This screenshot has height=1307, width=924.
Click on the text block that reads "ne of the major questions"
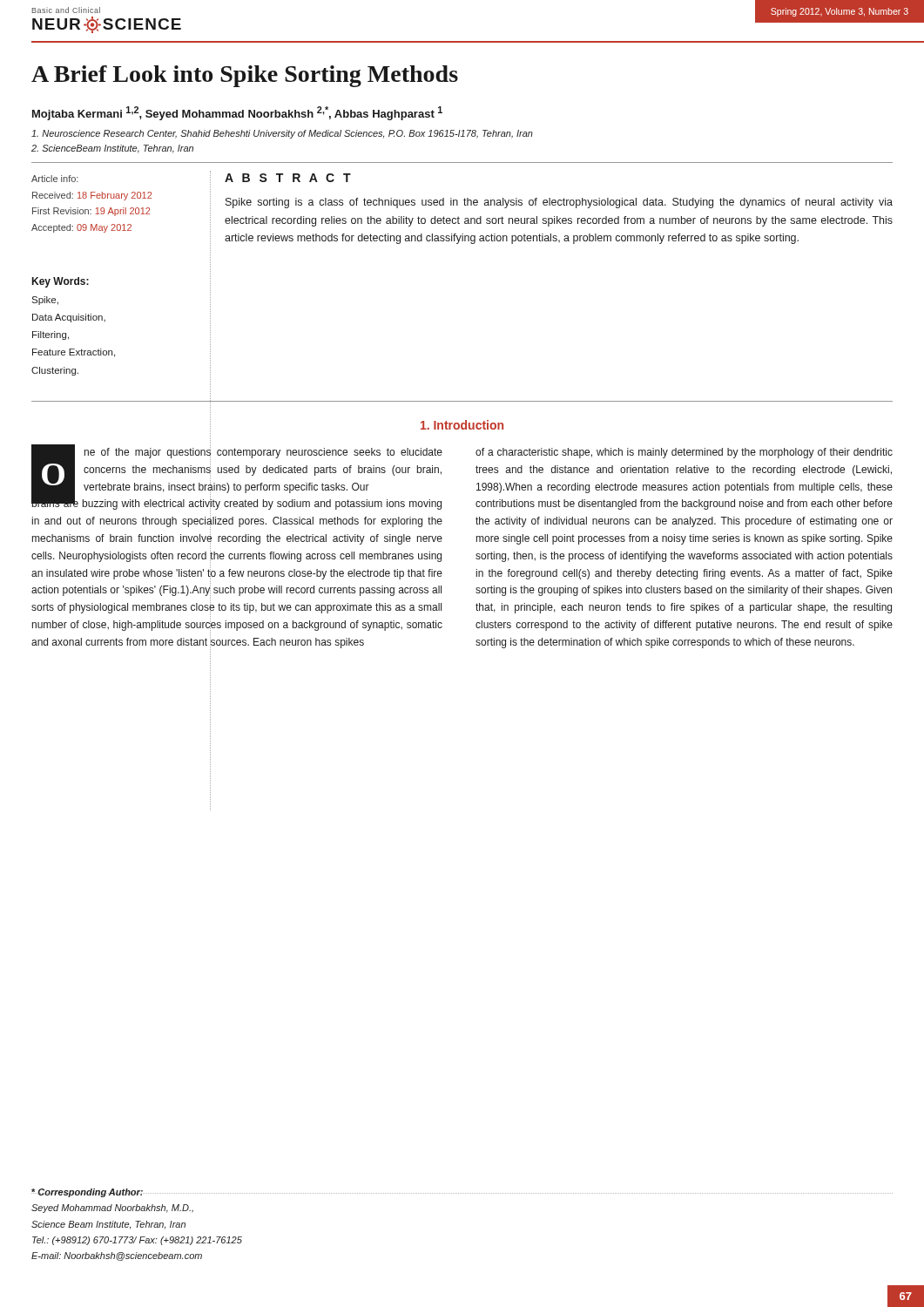coord(237,548)
